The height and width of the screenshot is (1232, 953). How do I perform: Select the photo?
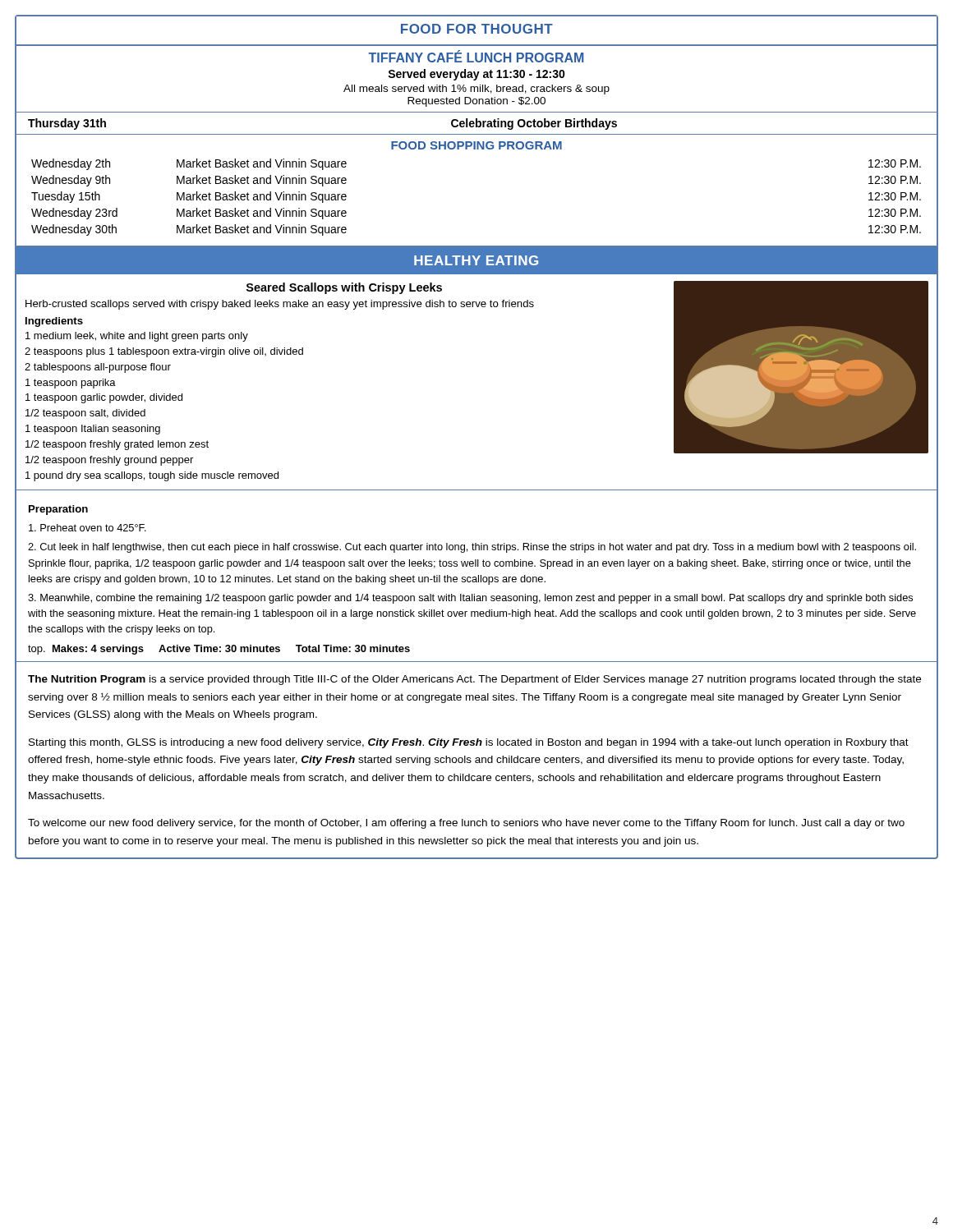pos(801,382)
